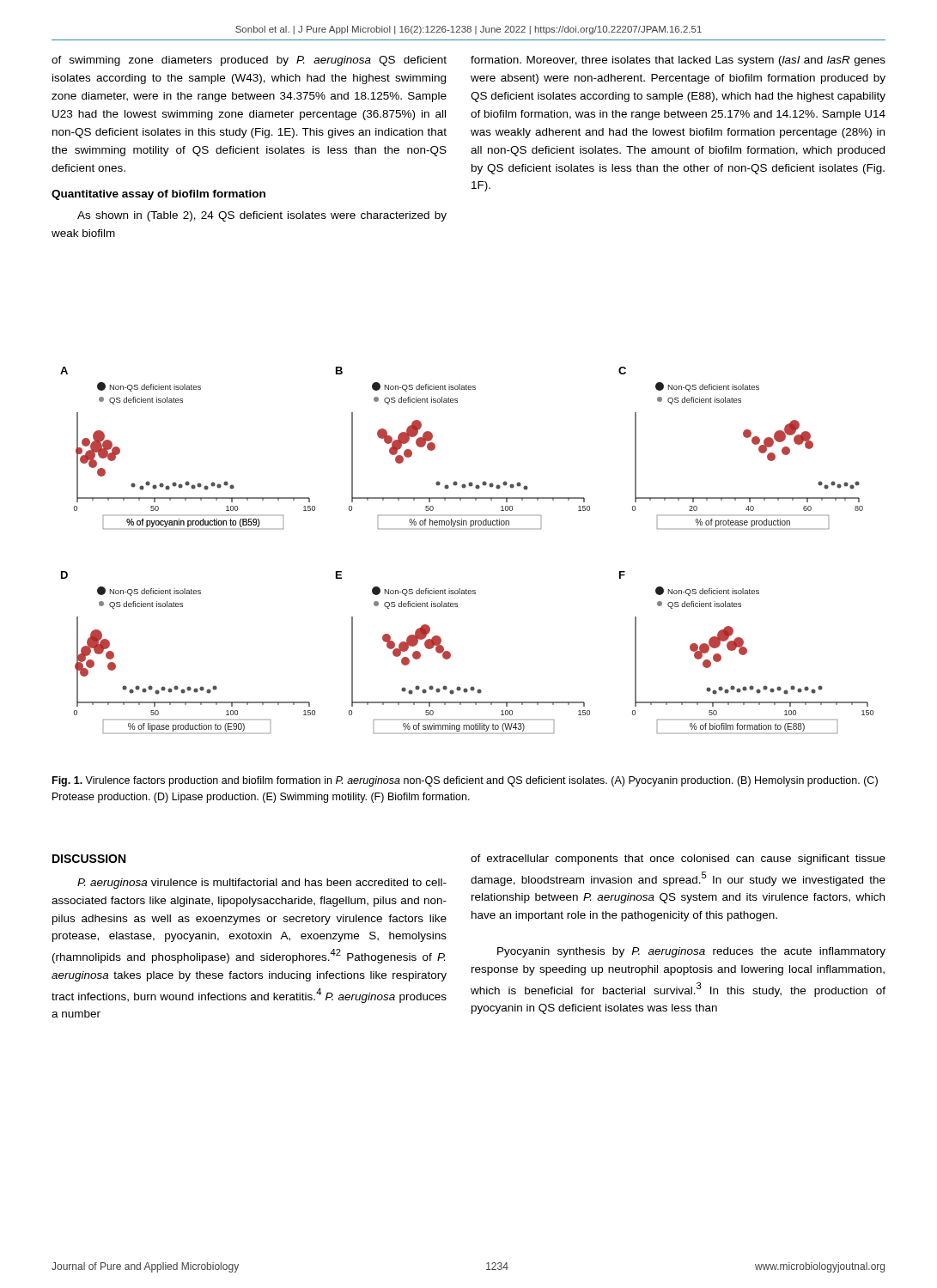
Task: Click on the text starting "Fig. 1. Virulence factors production"
Action: tap(465, 789)
